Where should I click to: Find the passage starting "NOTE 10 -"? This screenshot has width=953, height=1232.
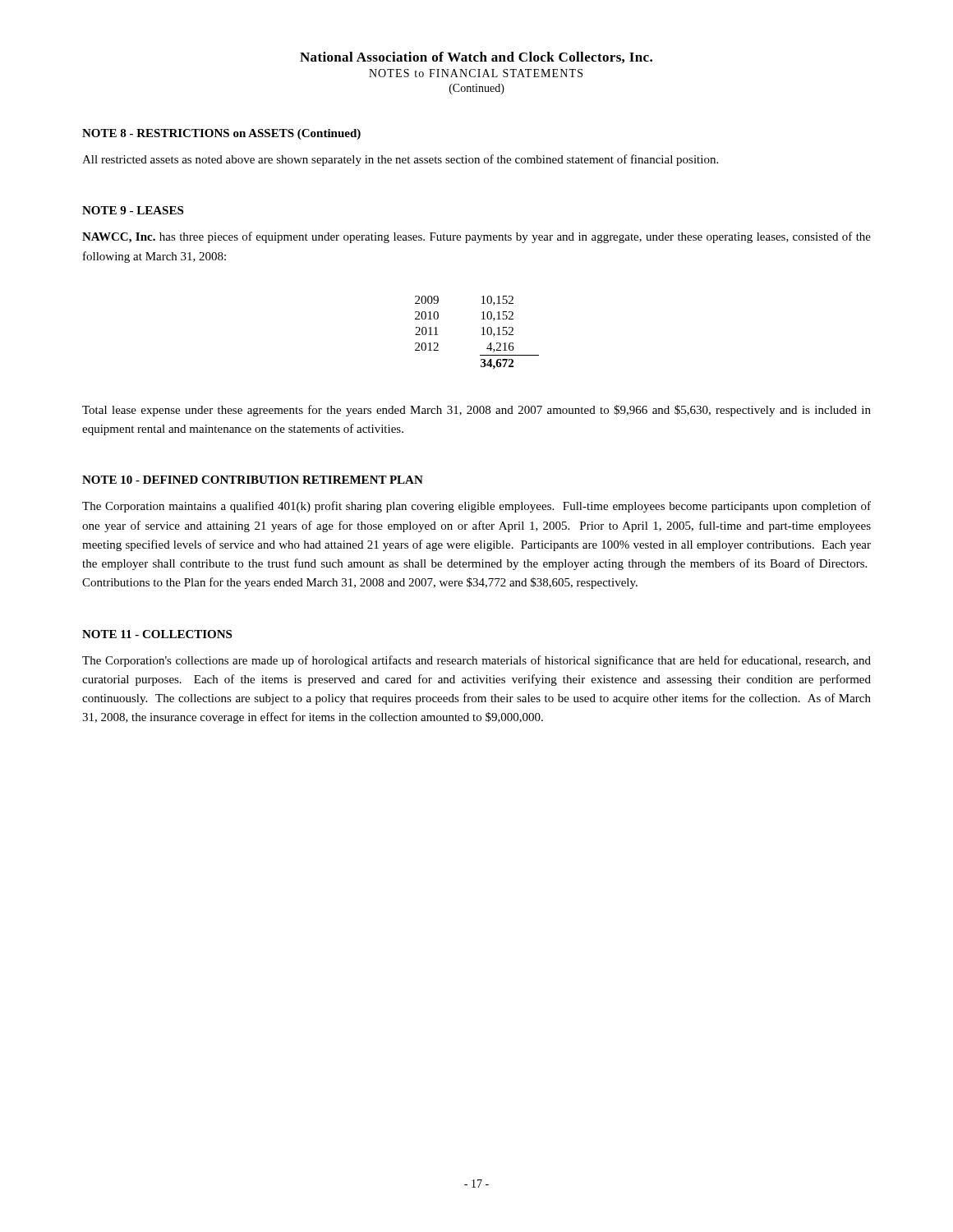click(253, 480)
